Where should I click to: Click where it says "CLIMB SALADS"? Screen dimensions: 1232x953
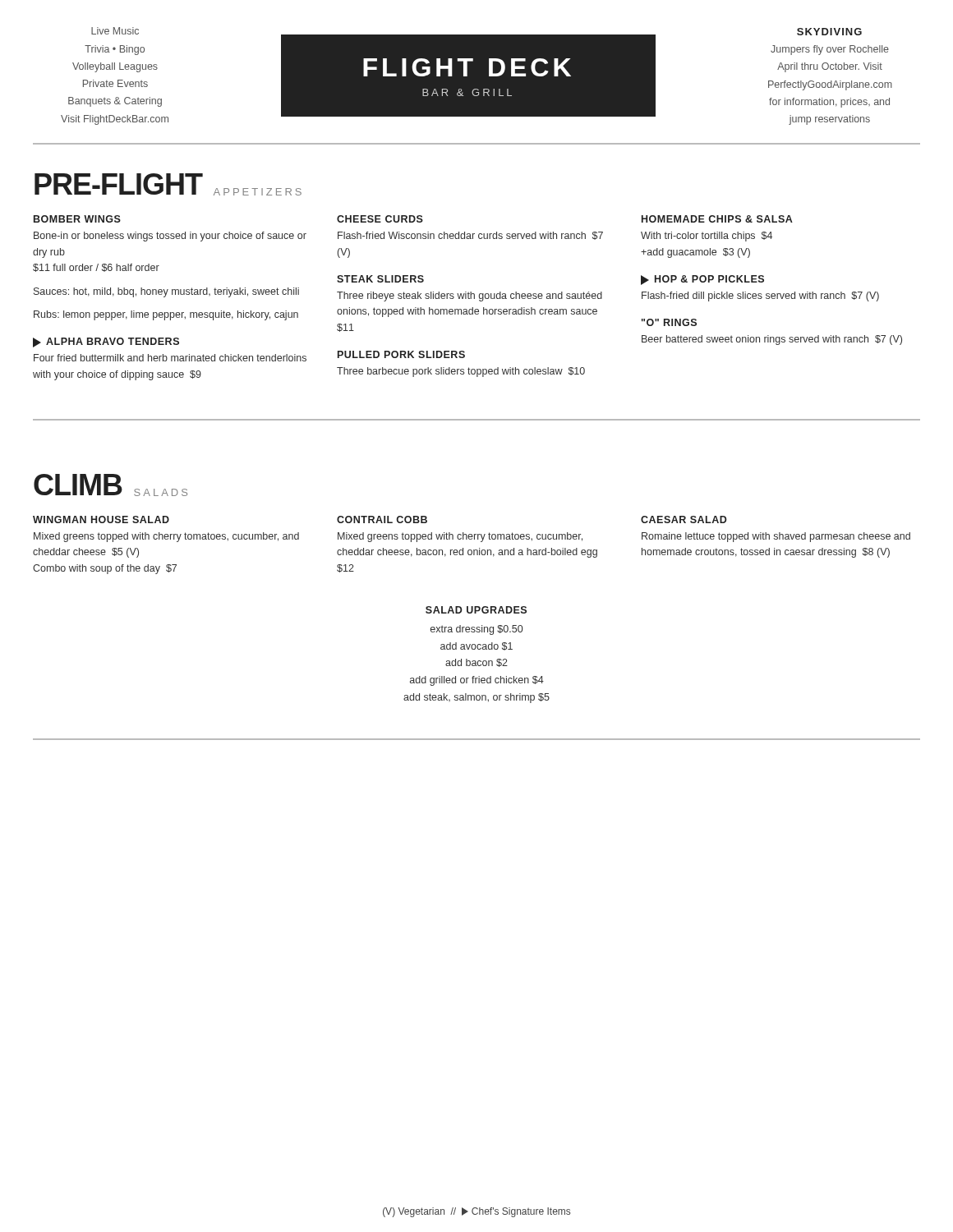click(x=112, y=485)
